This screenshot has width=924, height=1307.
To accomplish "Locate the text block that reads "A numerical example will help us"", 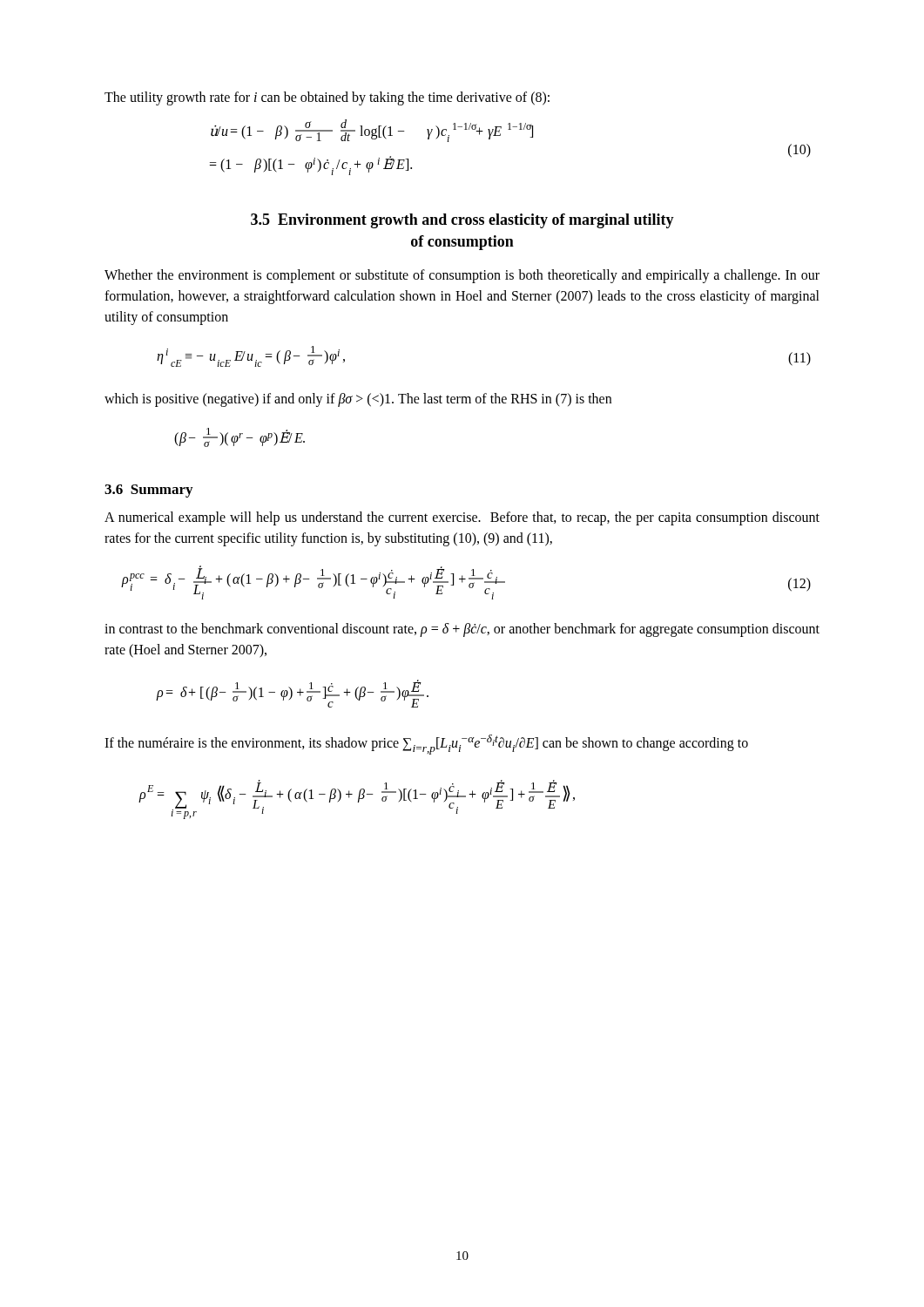I will click(462, 528).
